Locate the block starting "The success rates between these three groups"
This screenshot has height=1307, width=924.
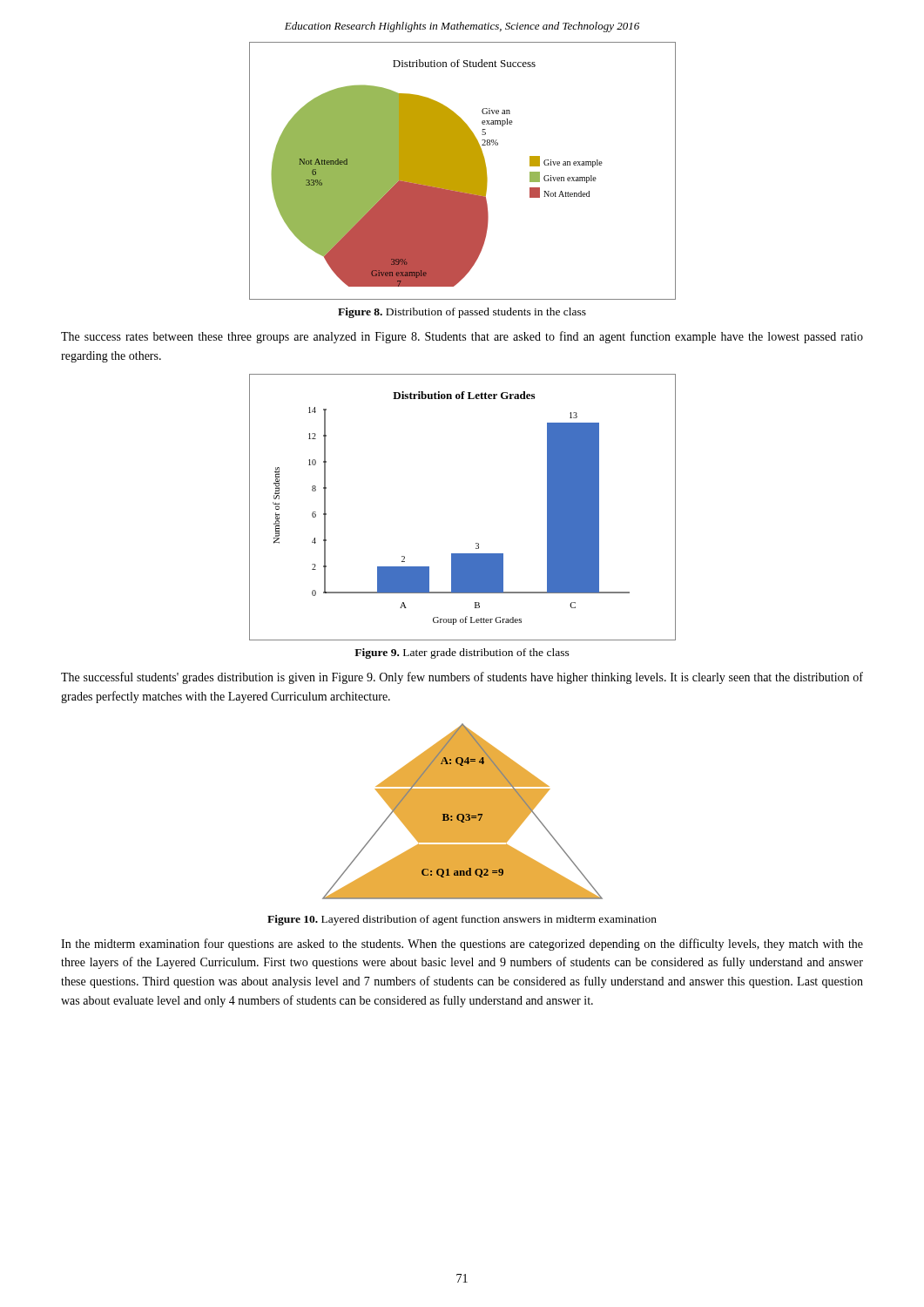point(462,346)
